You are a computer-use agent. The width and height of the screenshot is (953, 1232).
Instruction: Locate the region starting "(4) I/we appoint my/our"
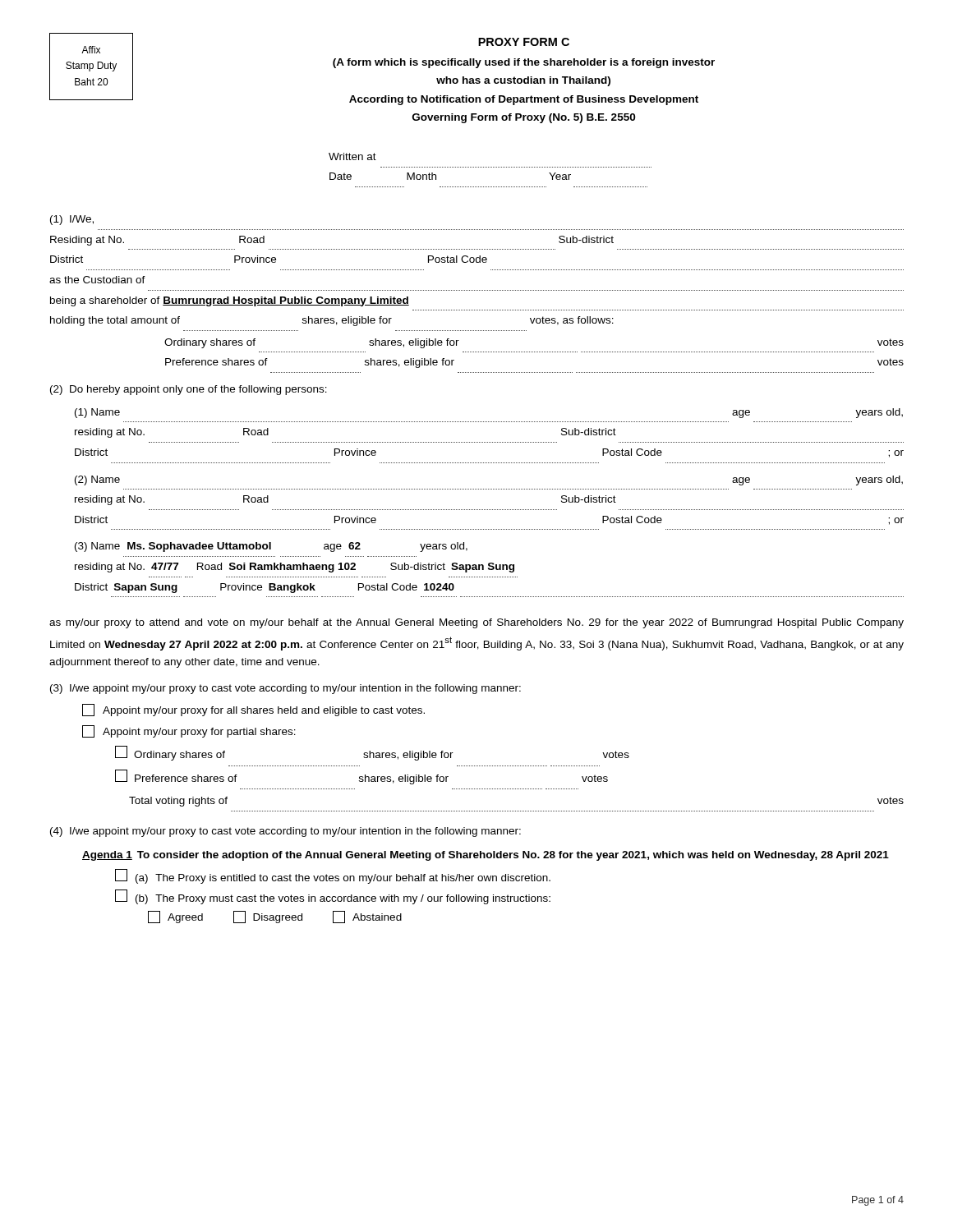pos(285,831)
